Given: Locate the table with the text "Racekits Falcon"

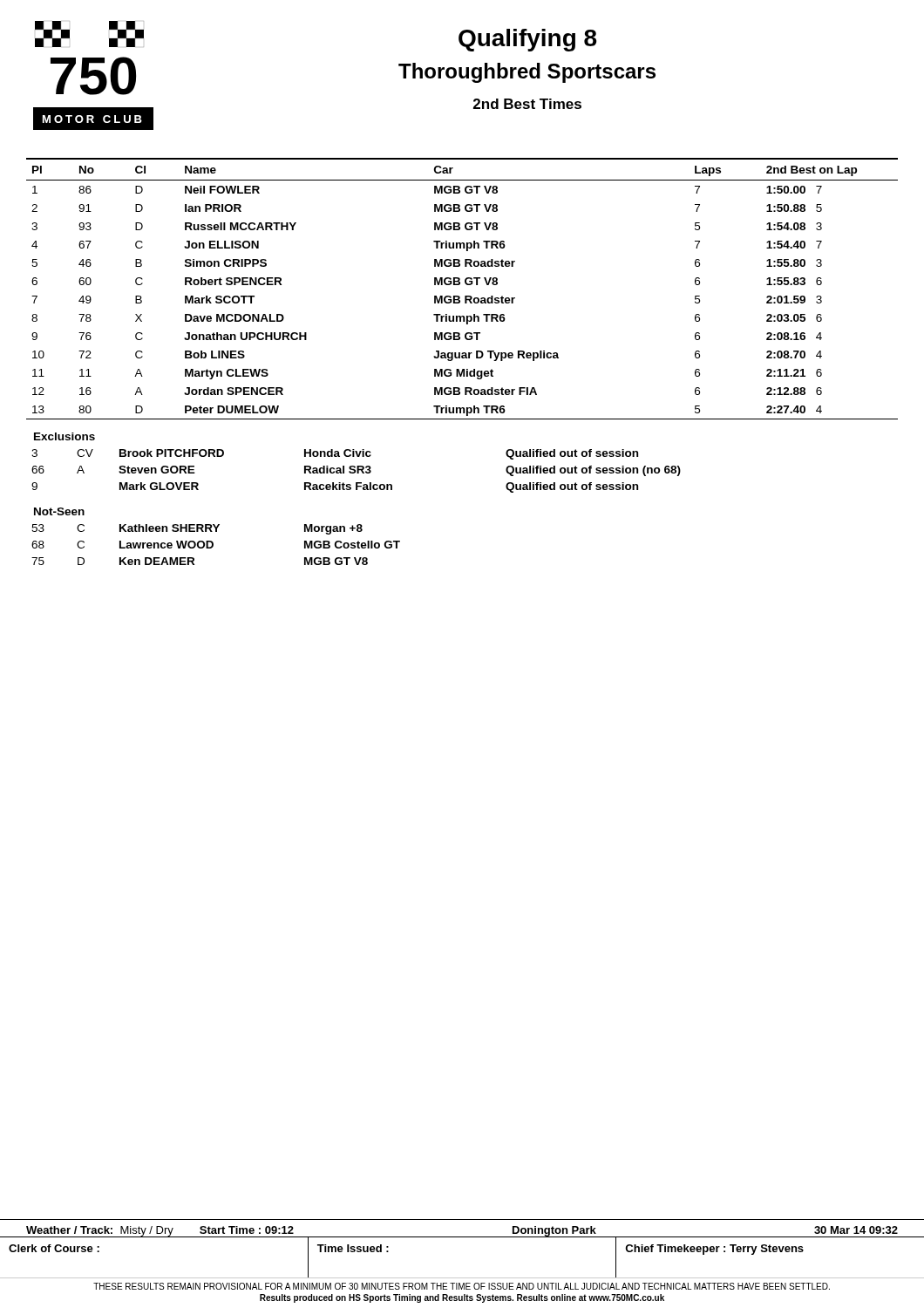Looking at the screenshot, I should click(462, 470).
